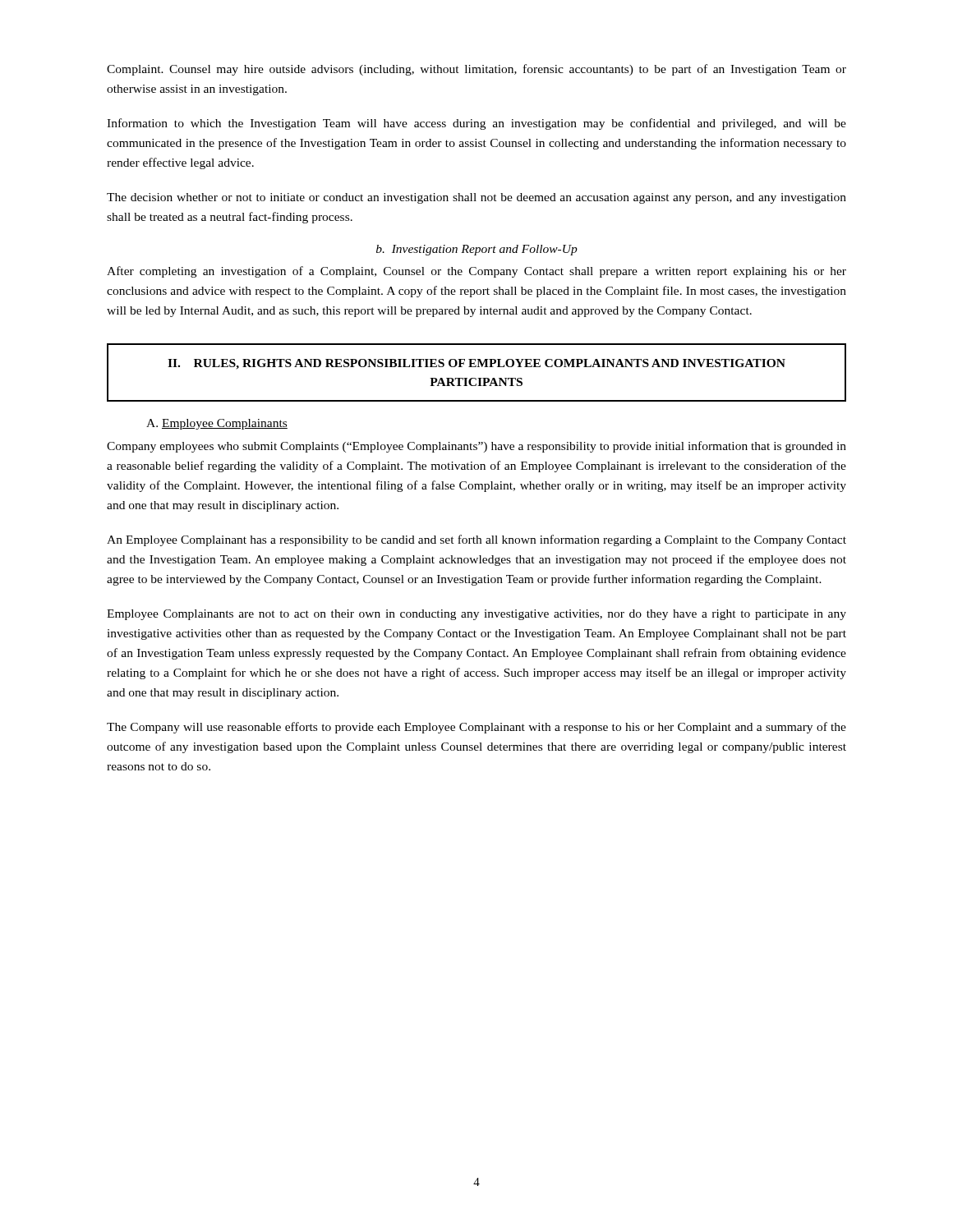
Task: Navigate to the text block starting "The Company will use reasonable efforts to provide"
Action: point(476,746)
